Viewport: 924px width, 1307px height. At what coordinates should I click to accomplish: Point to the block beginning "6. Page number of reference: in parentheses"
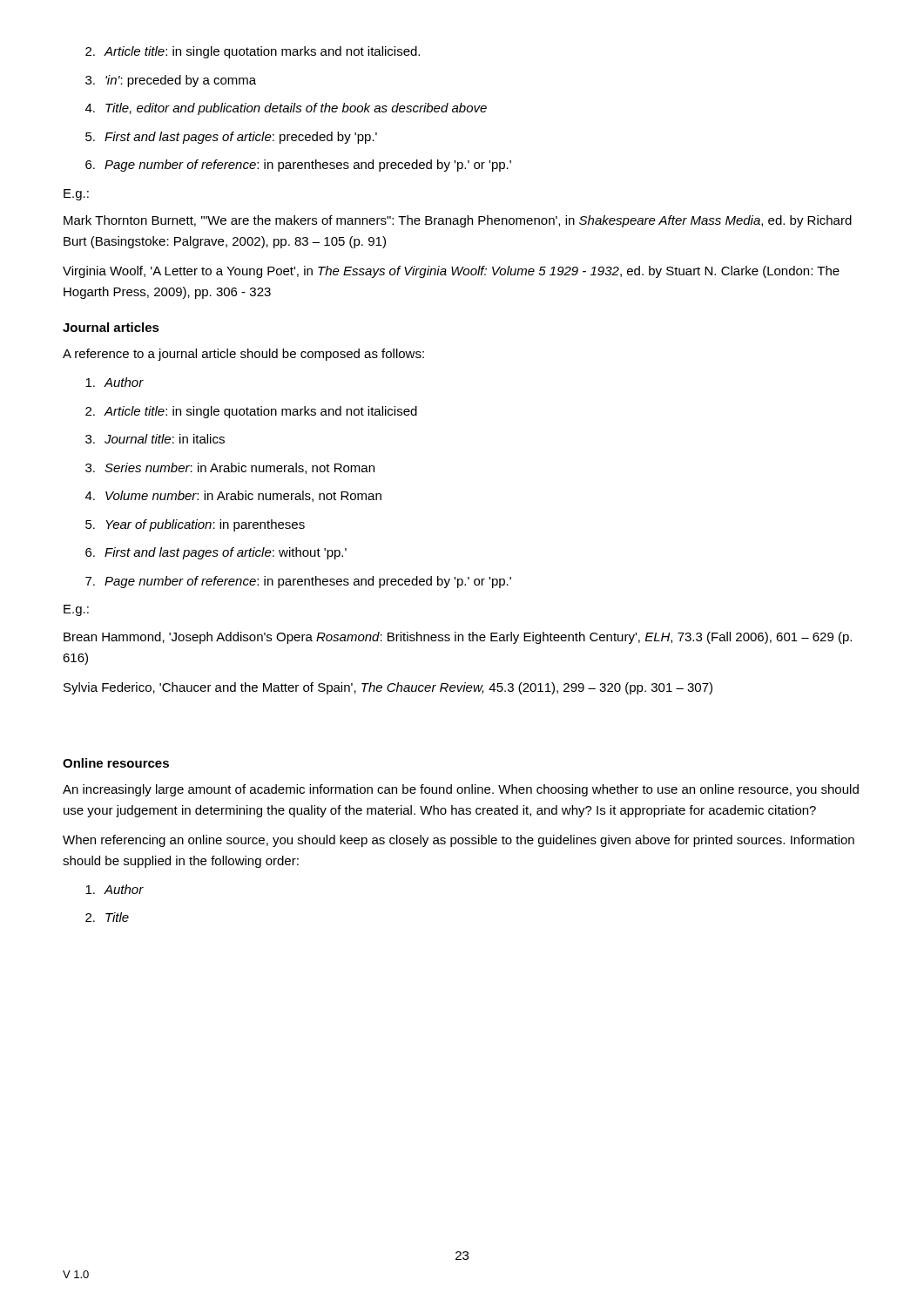(x=462, y=165)
